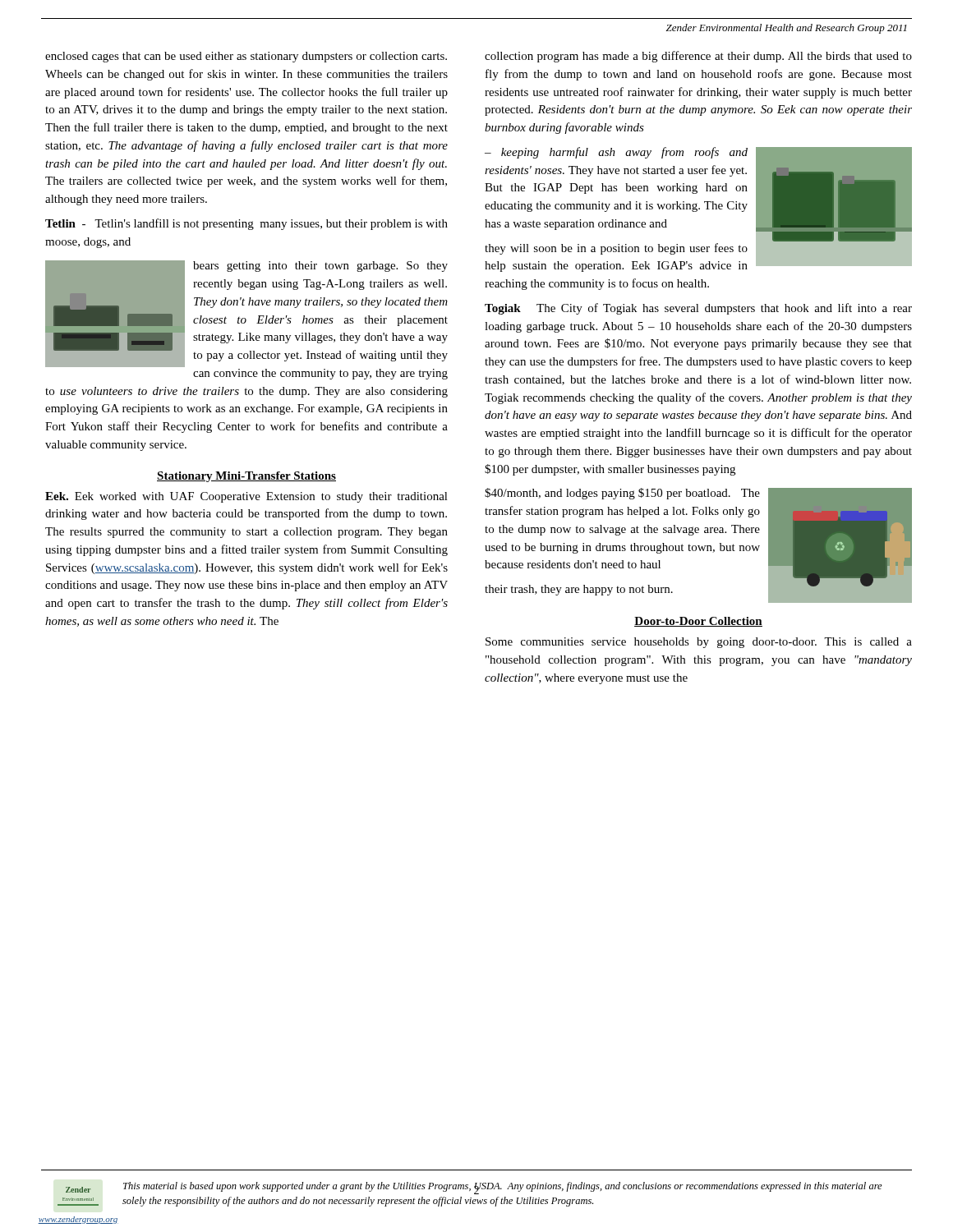Find the text block that says "Togiak The City of Togiak"

click(x=698, y=451)
